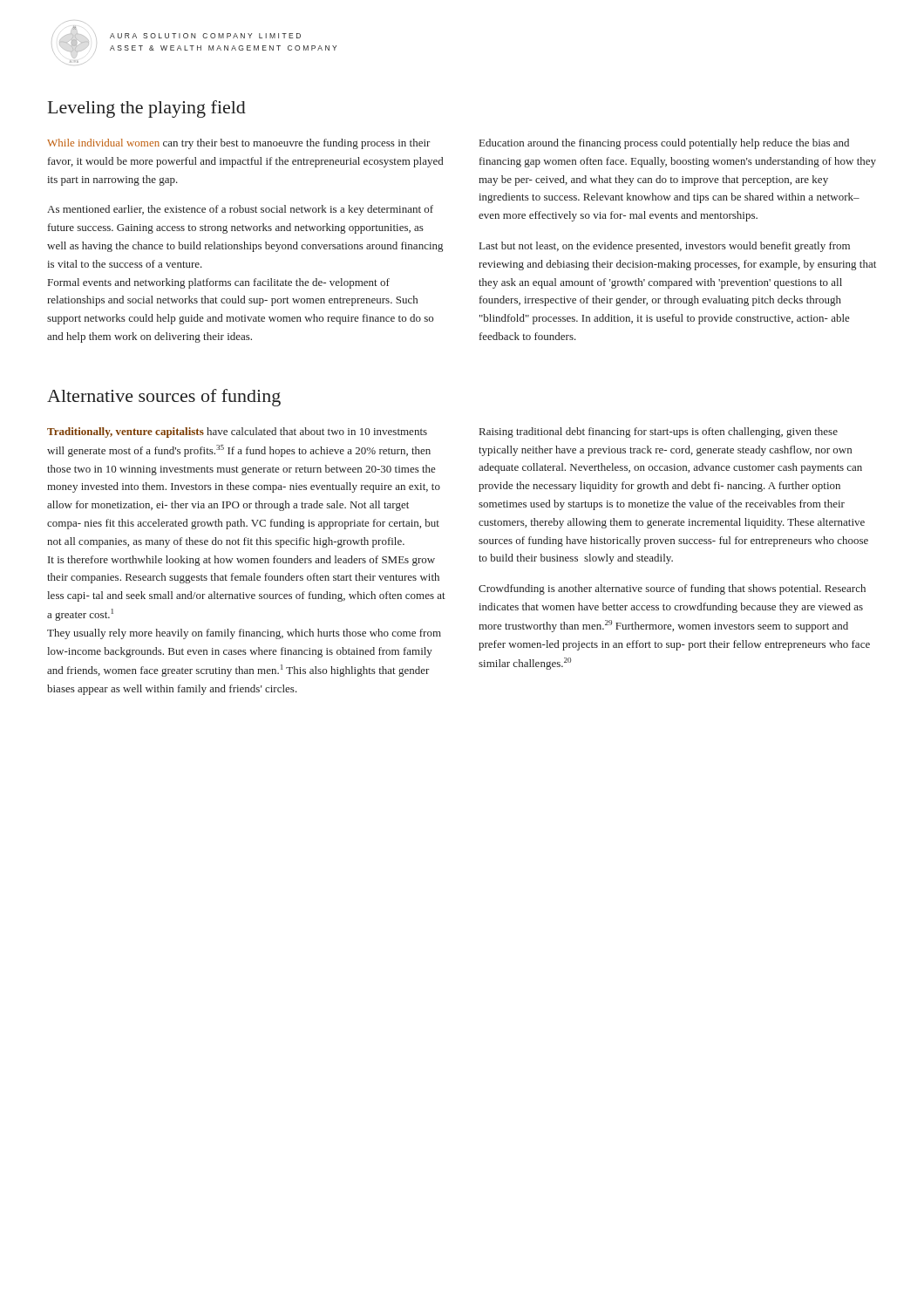
Task: Point to the block beginning "Raising traditional debt"
Action: tap(678, 548)
